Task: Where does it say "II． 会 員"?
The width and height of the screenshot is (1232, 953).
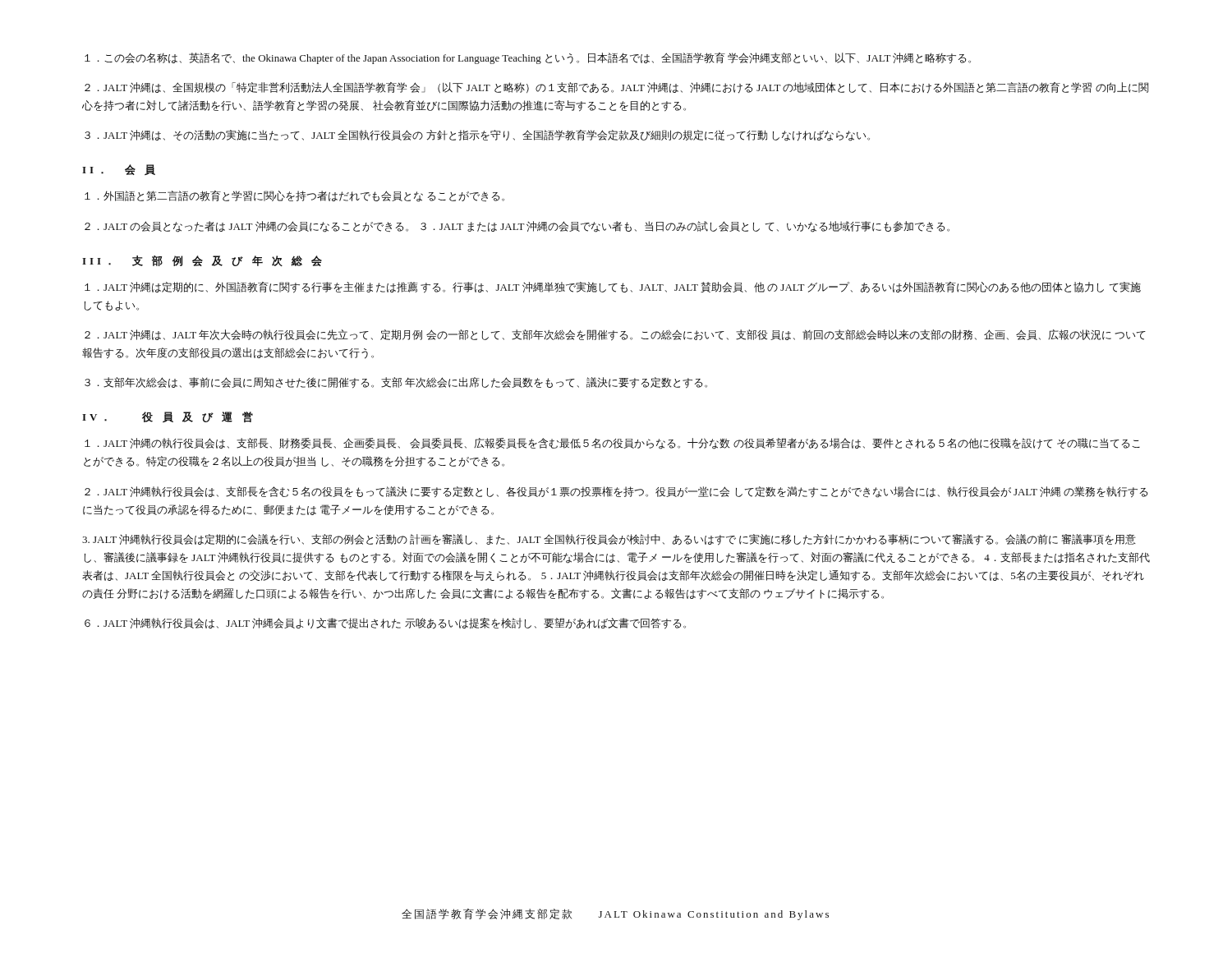Action: click(120, 170)
